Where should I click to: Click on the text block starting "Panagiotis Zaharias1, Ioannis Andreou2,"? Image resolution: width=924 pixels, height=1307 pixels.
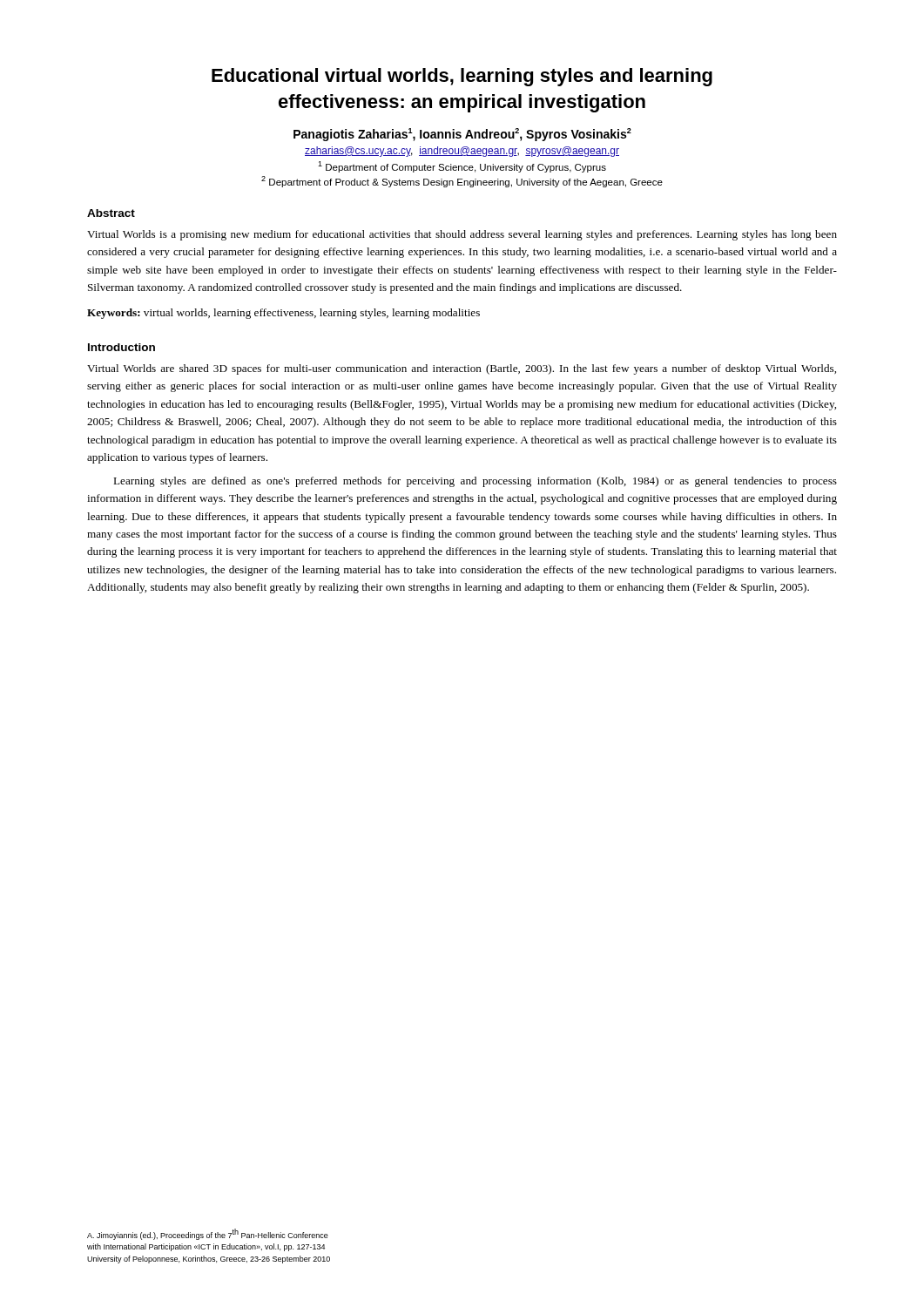click(462, 157)
